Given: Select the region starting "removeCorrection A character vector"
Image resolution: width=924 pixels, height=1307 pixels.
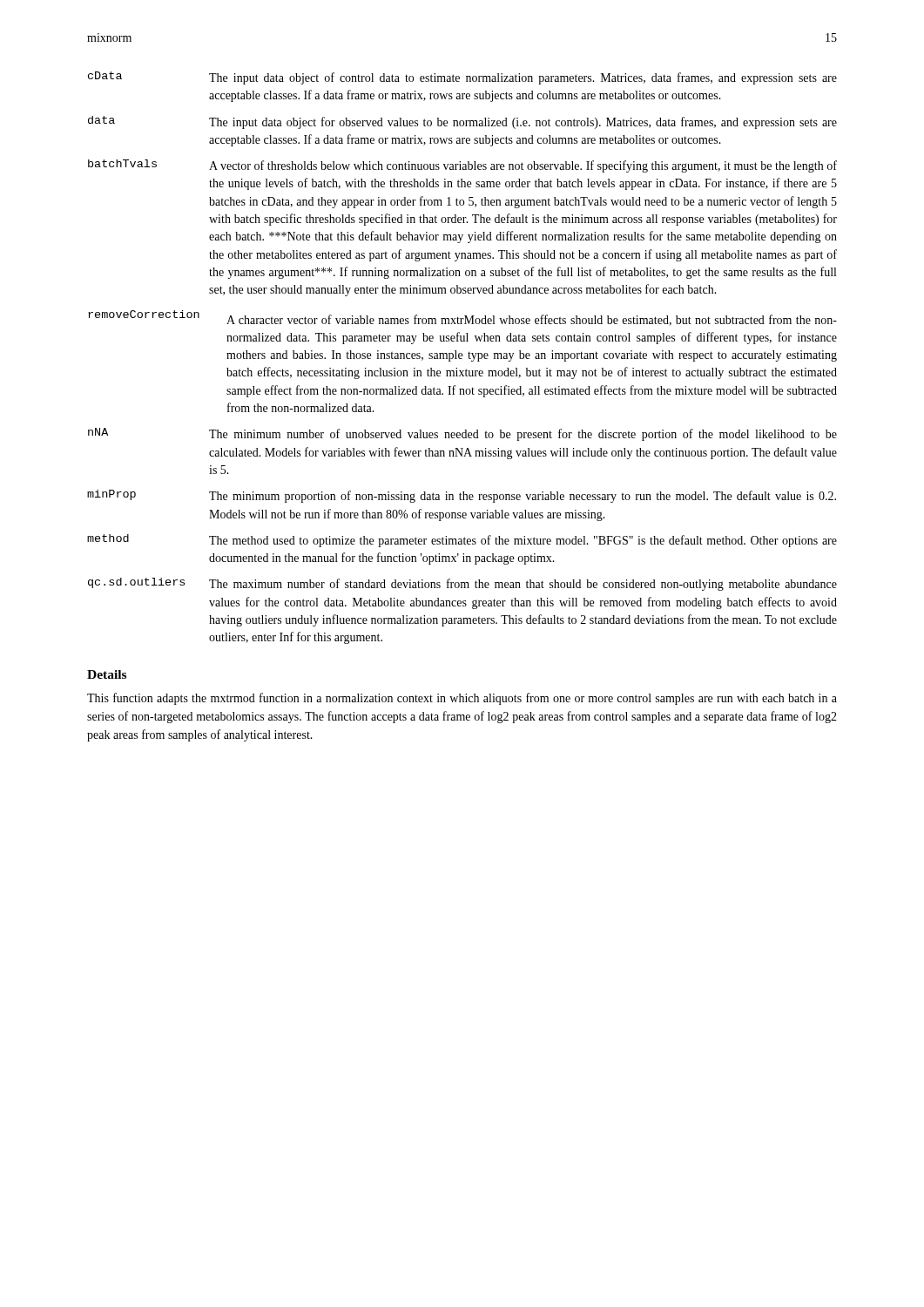Looking at the screenshot, I should click(x=462, y=363).
